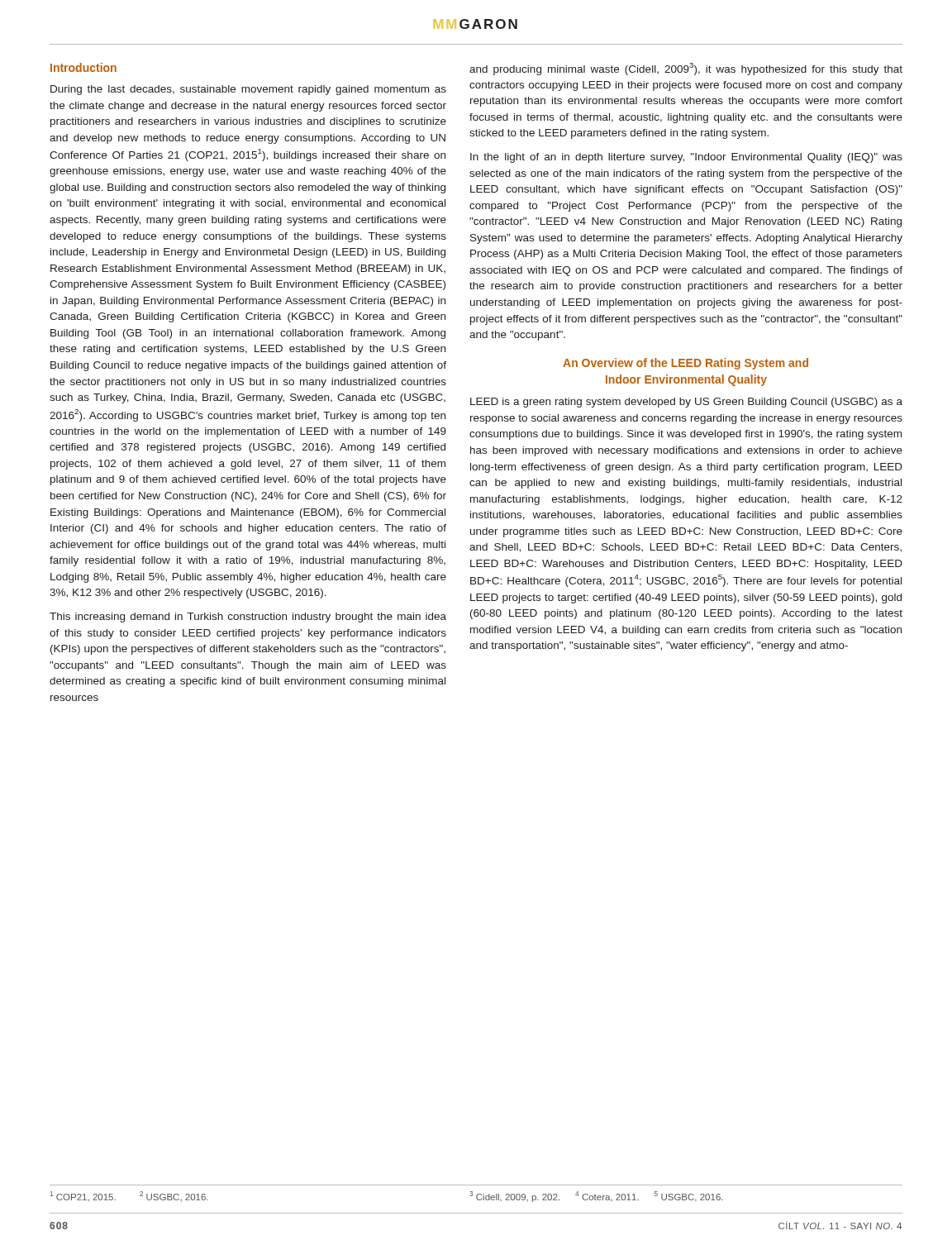Image resolution: width=952 pixels, height=1240 pixels.
Task: Point to "5 USGBC, 2016."
Action: 689,1196
